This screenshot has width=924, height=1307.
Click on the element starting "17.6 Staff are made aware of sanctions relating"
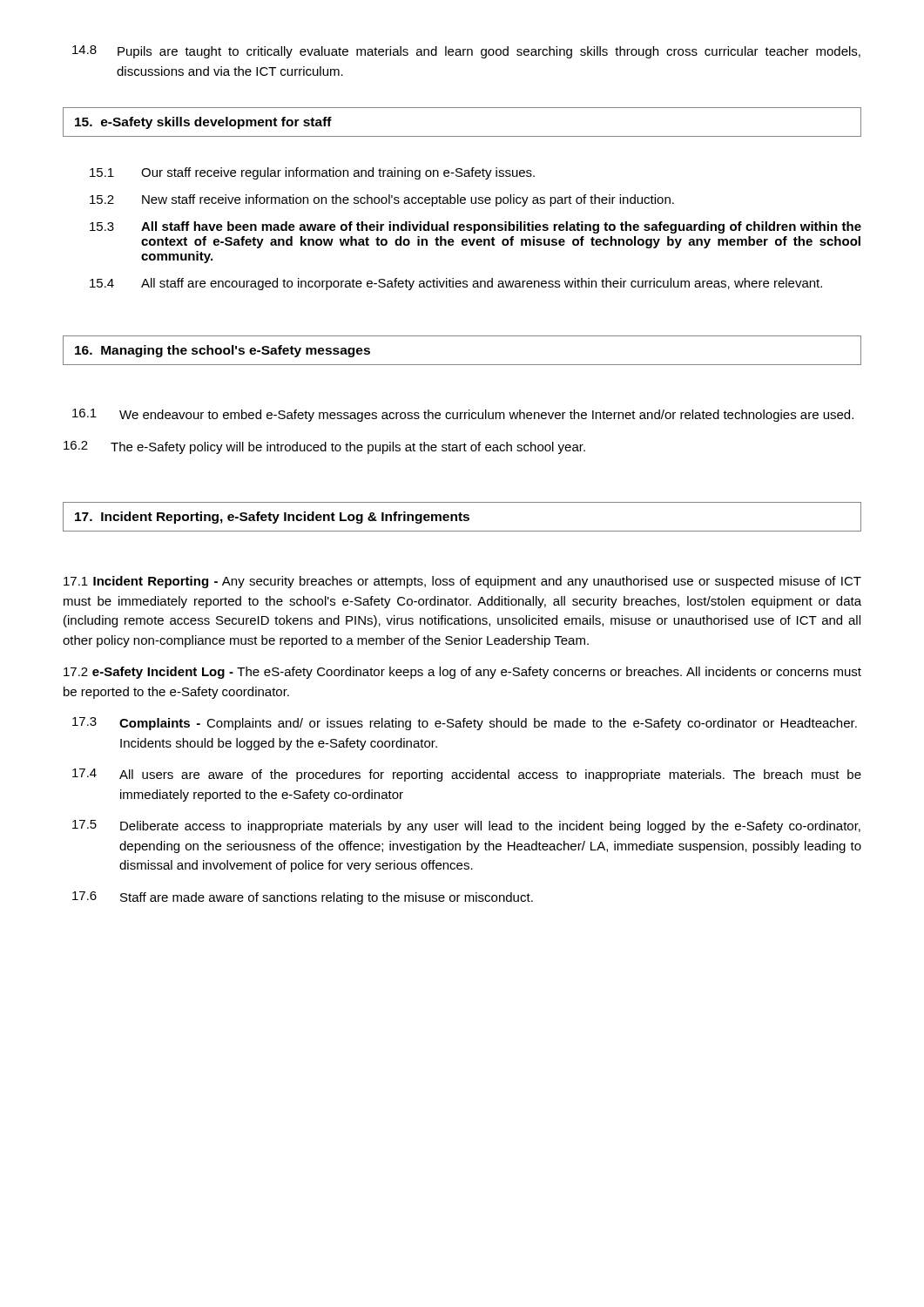(x=466, y=897)
